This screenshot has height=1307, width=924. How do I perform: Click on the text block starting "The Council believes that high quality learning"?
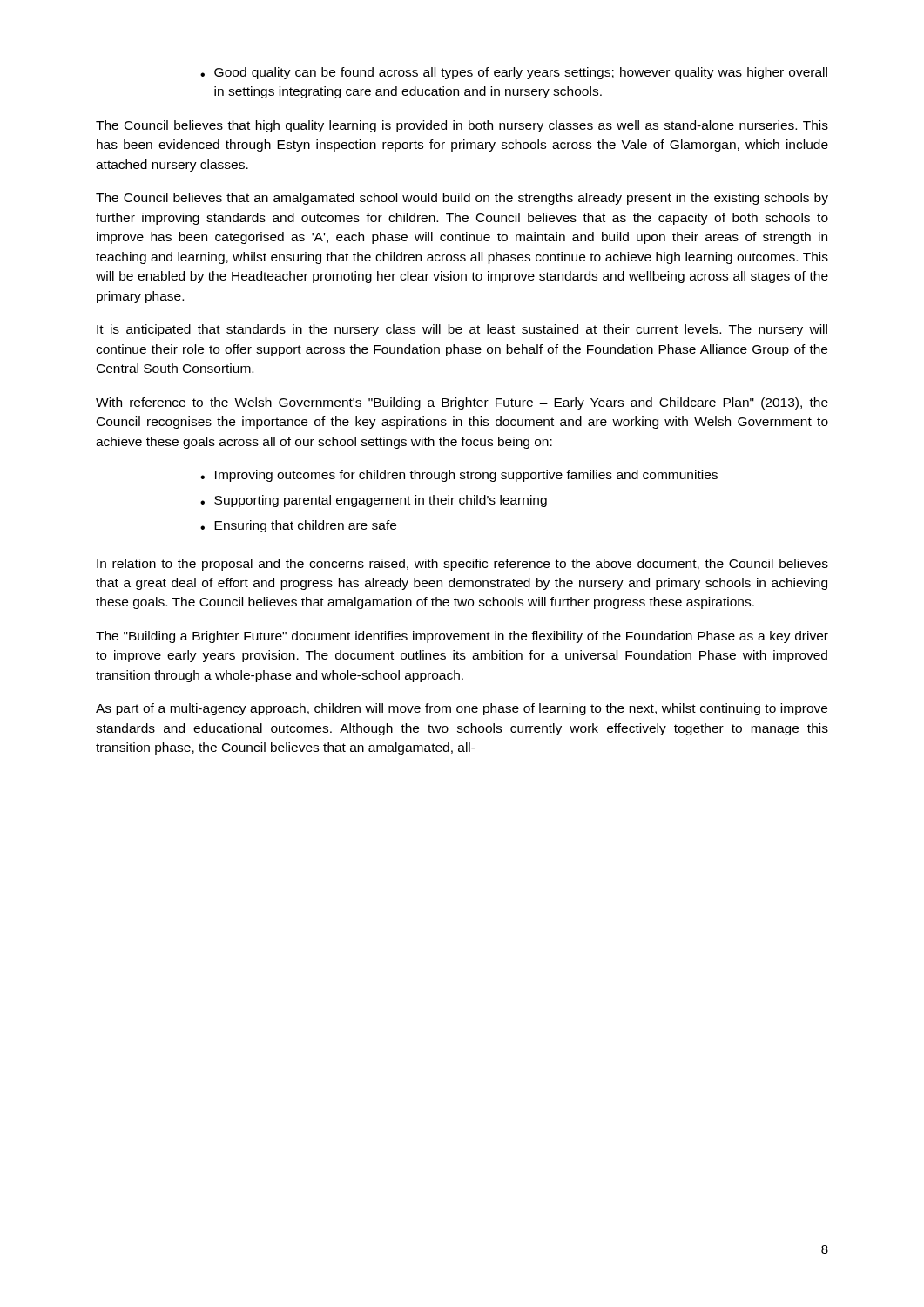pos(462,145)
